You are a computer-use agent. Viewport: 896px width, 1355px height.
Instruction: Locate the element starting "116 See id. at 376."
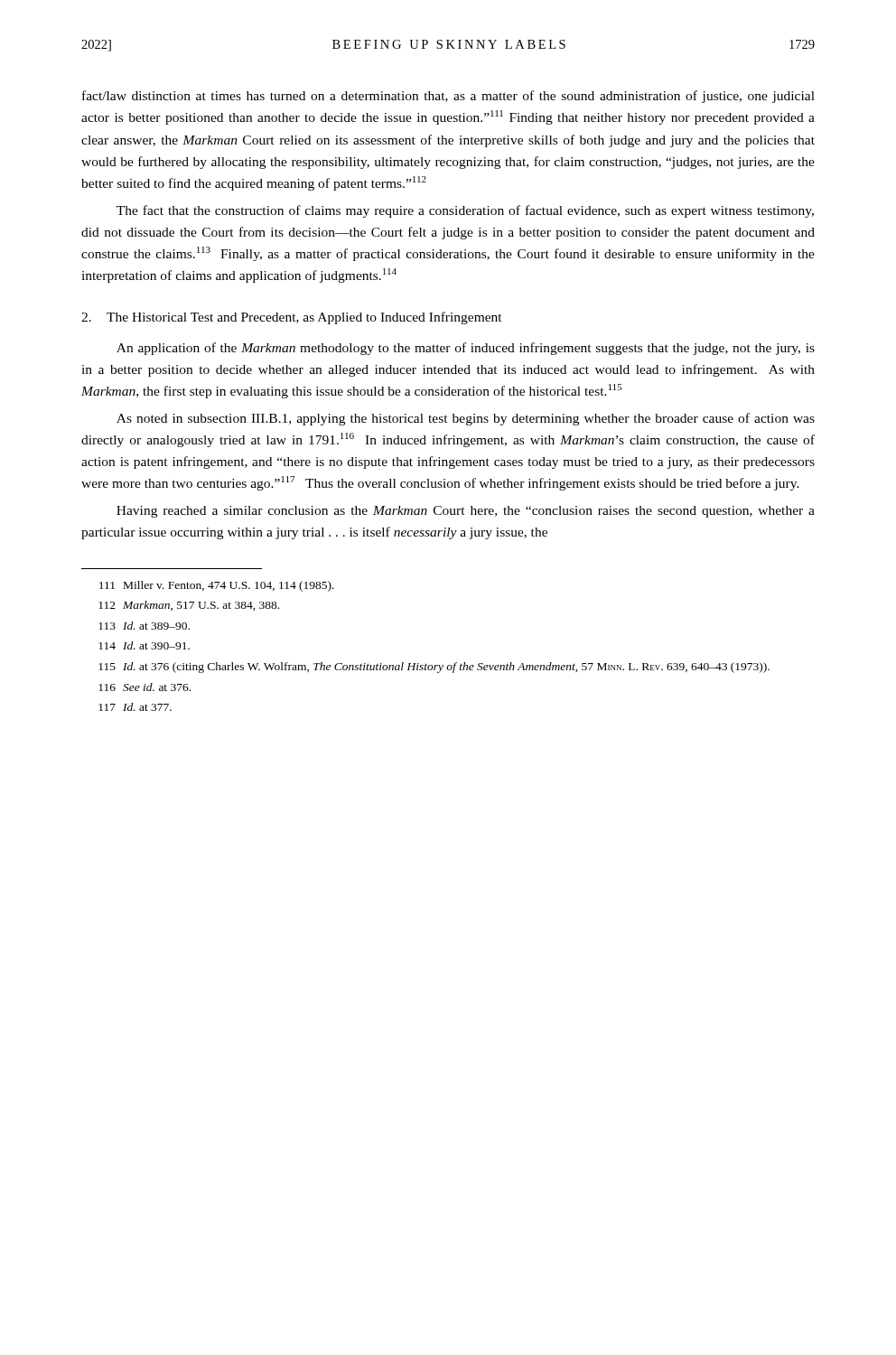click(x=145, y=687)
